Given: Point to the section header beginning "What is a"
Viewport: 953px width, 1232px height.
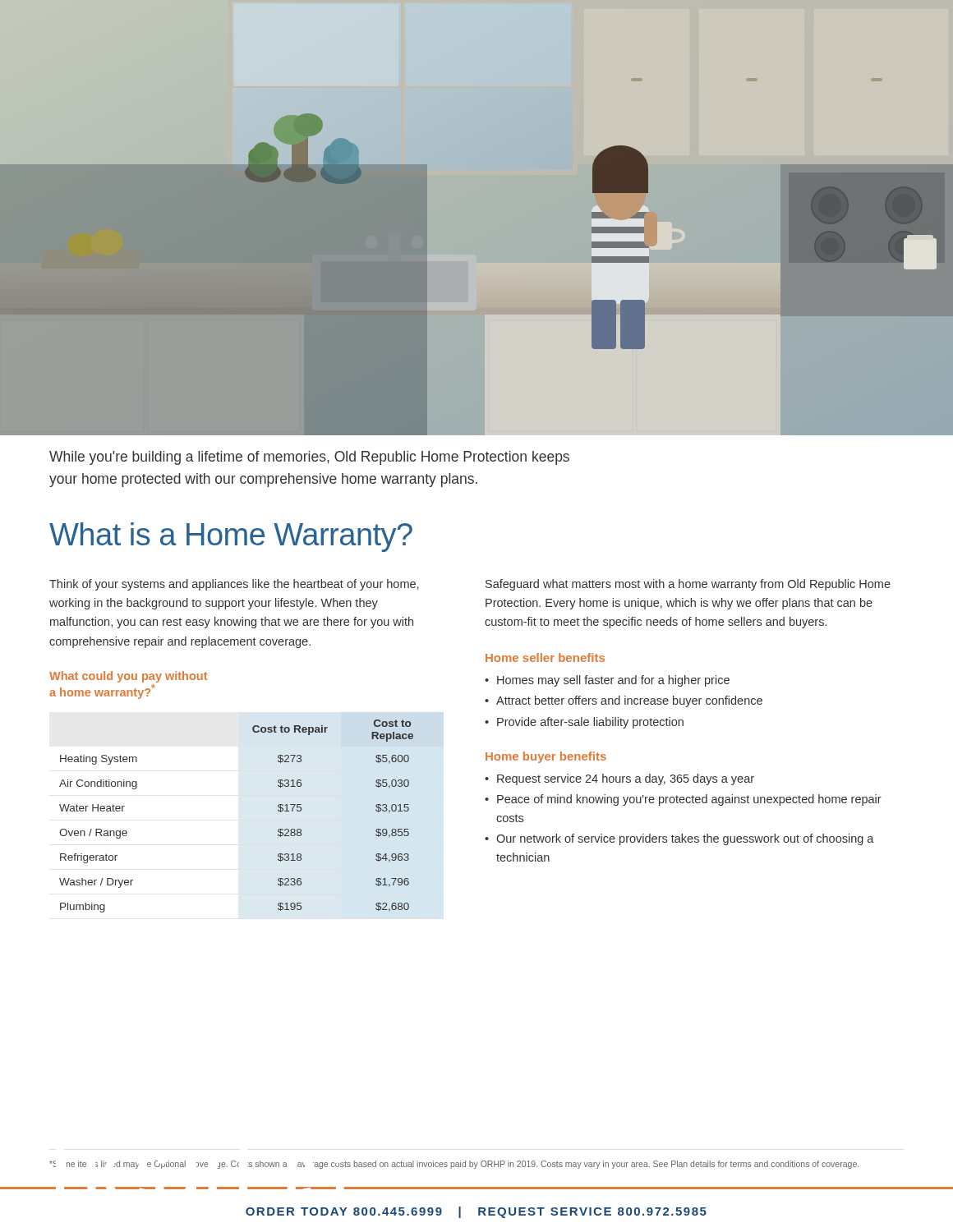Looking at the screenshot, I should (231, 535).
